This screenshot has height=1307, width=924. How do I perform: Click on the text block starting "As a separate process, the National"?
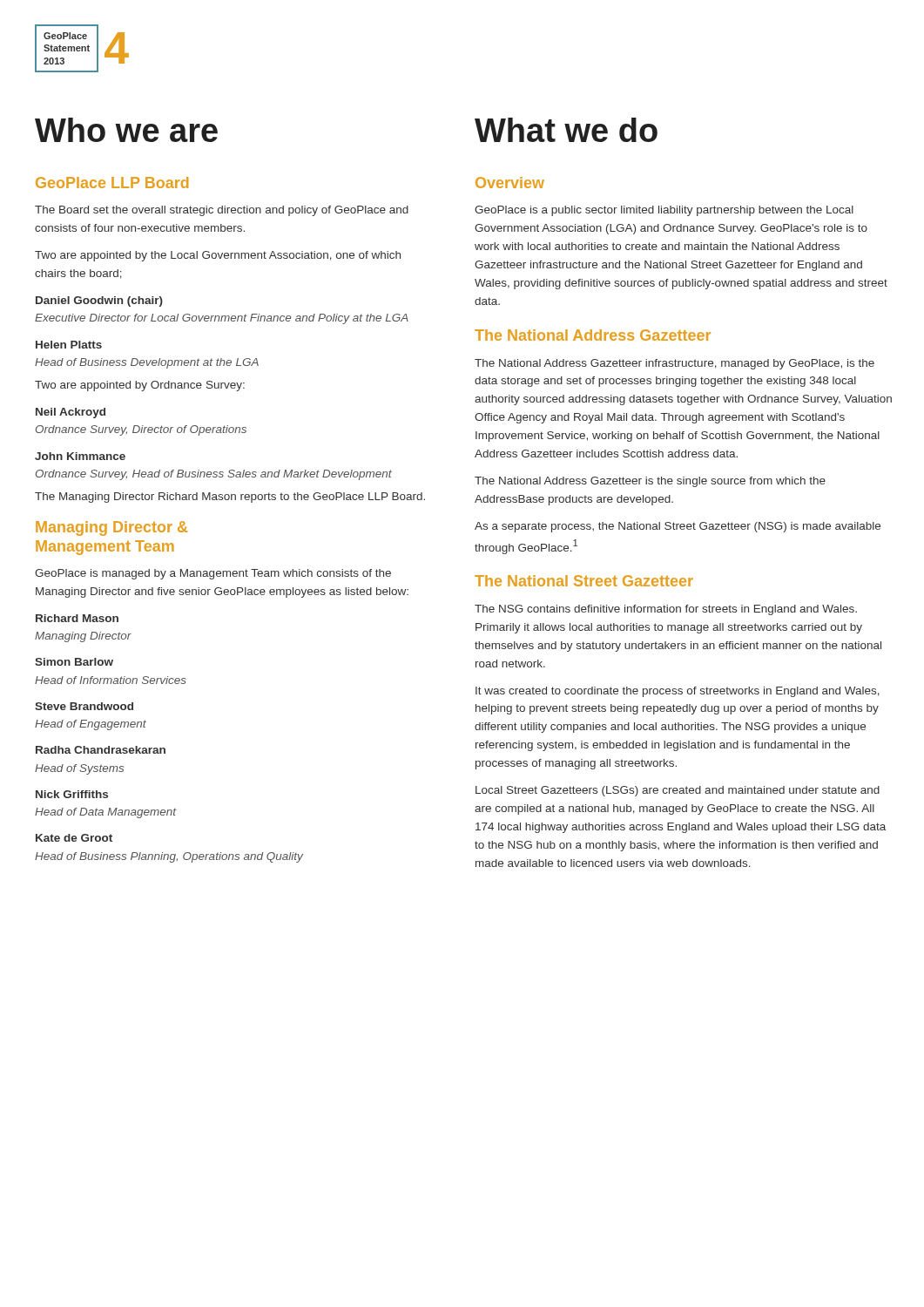(678, 536)
